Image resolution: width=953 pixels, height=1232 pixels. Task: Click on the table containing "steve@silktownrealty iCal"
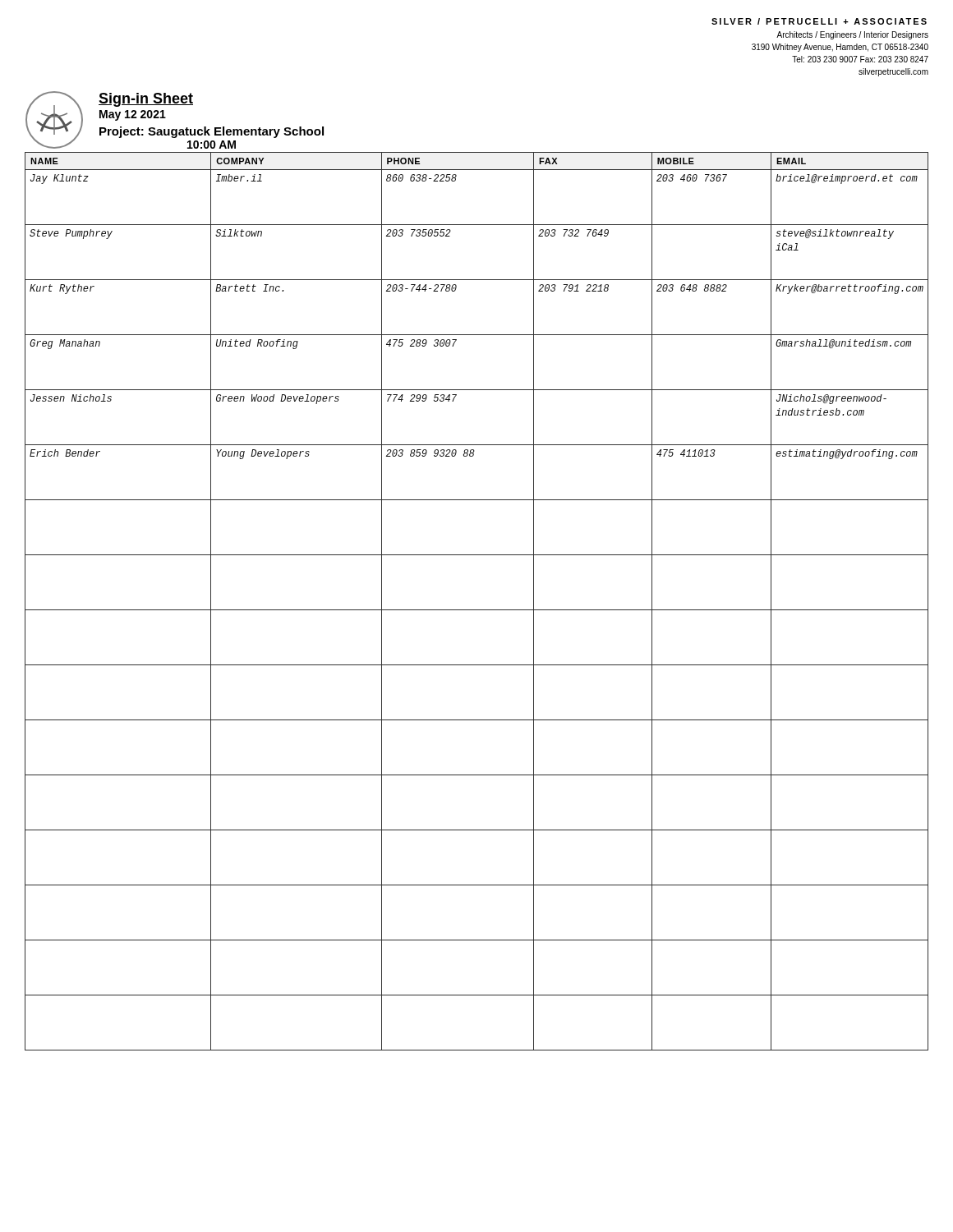tap(476, 601)
